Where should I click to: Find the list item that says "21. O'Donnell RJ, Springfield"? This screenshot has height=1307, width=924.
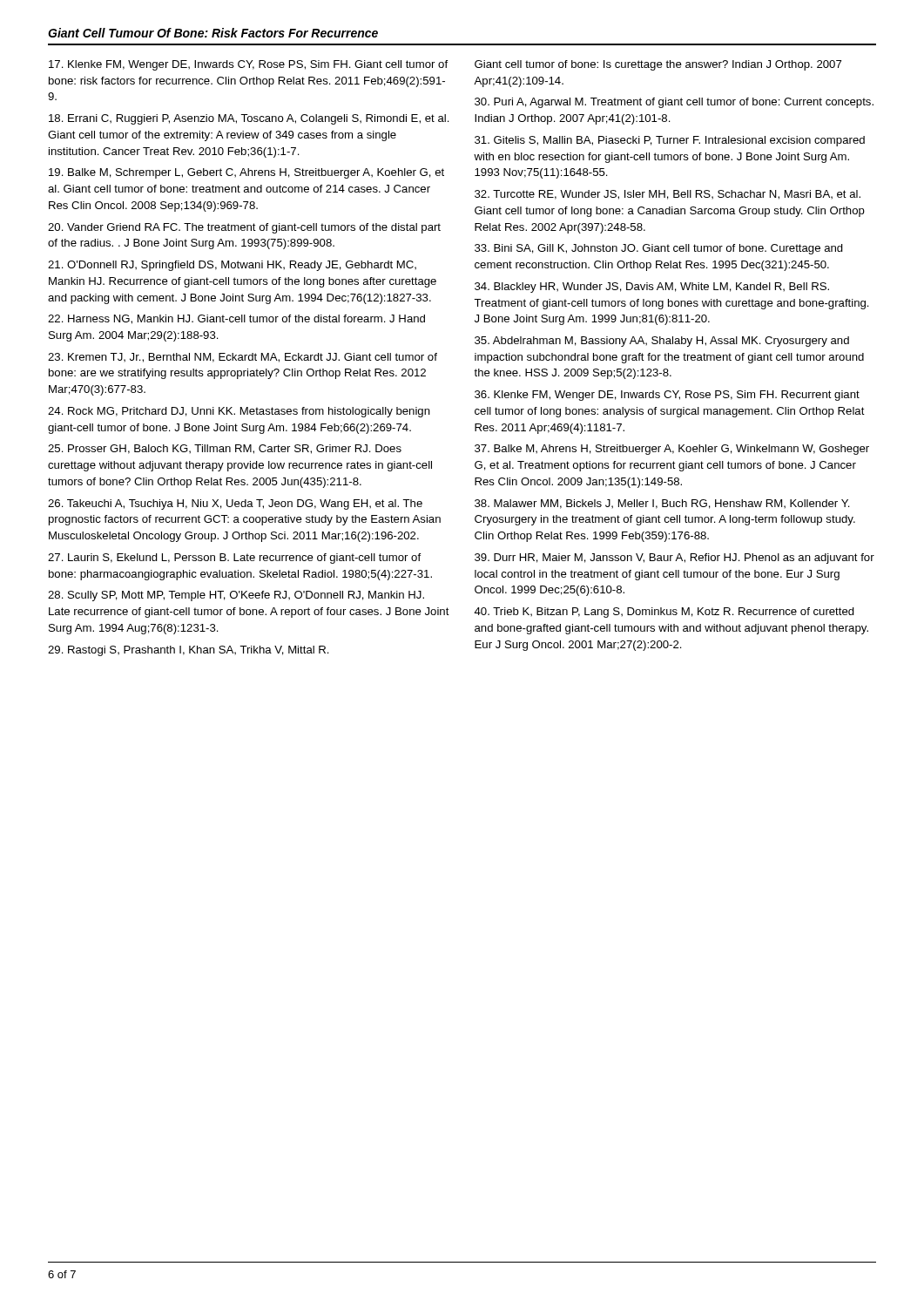242,281
